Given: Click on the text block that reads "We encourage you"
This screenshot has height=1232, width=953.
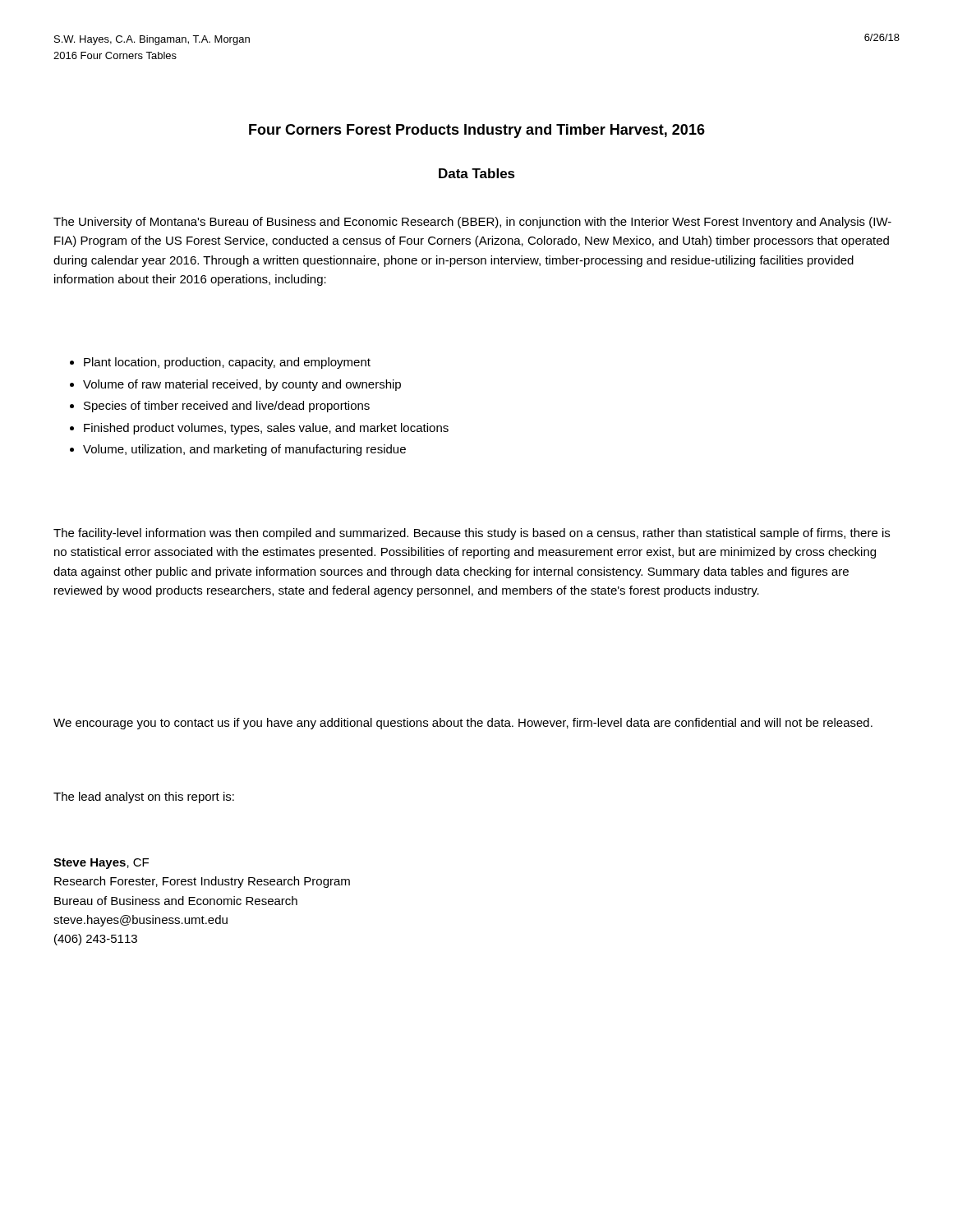Looking at the screenshot, I should [463, 722].
